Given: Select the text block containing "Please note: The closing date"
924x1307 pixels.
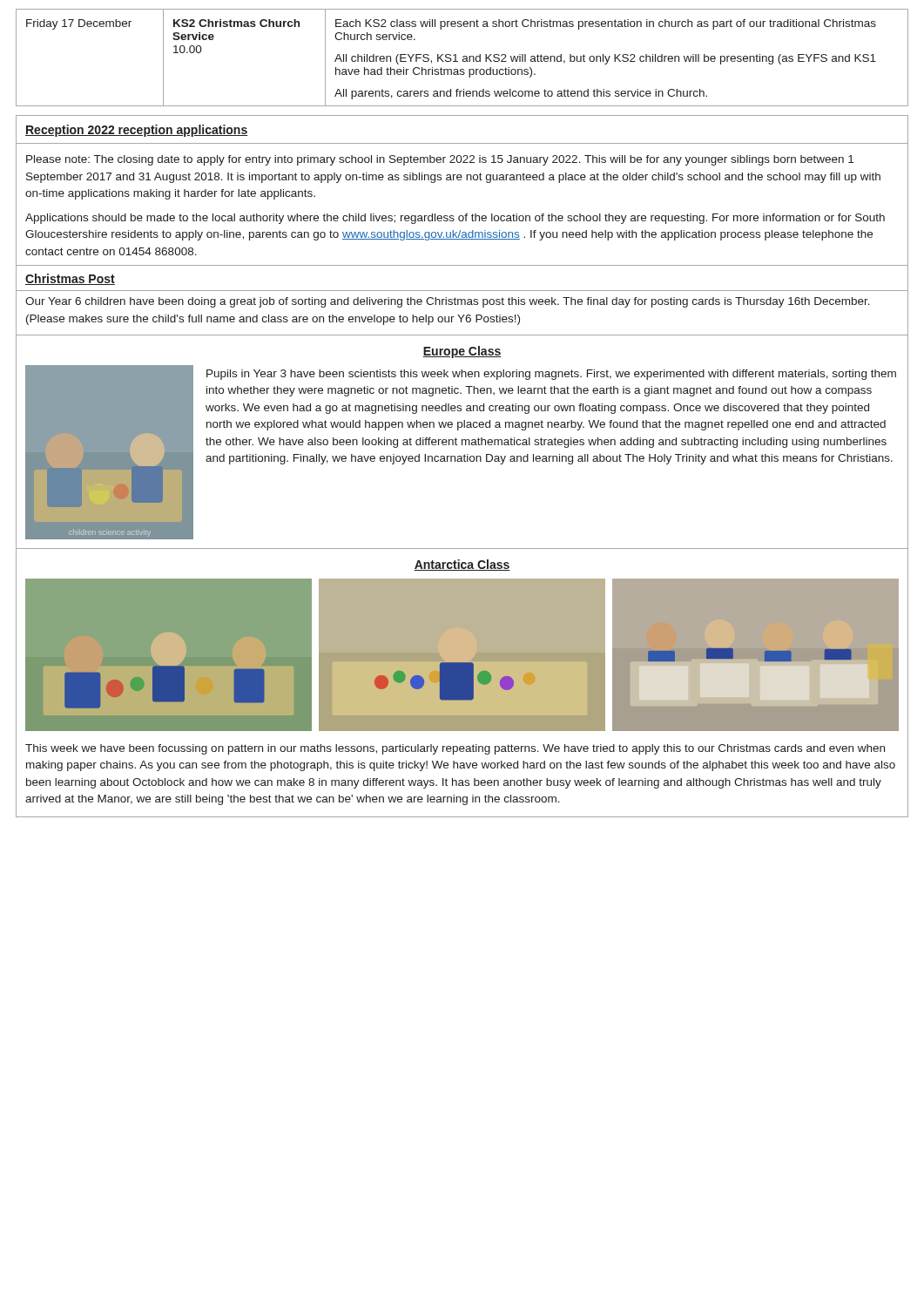Looking at the screenshot, I should [x=453, y=176].
